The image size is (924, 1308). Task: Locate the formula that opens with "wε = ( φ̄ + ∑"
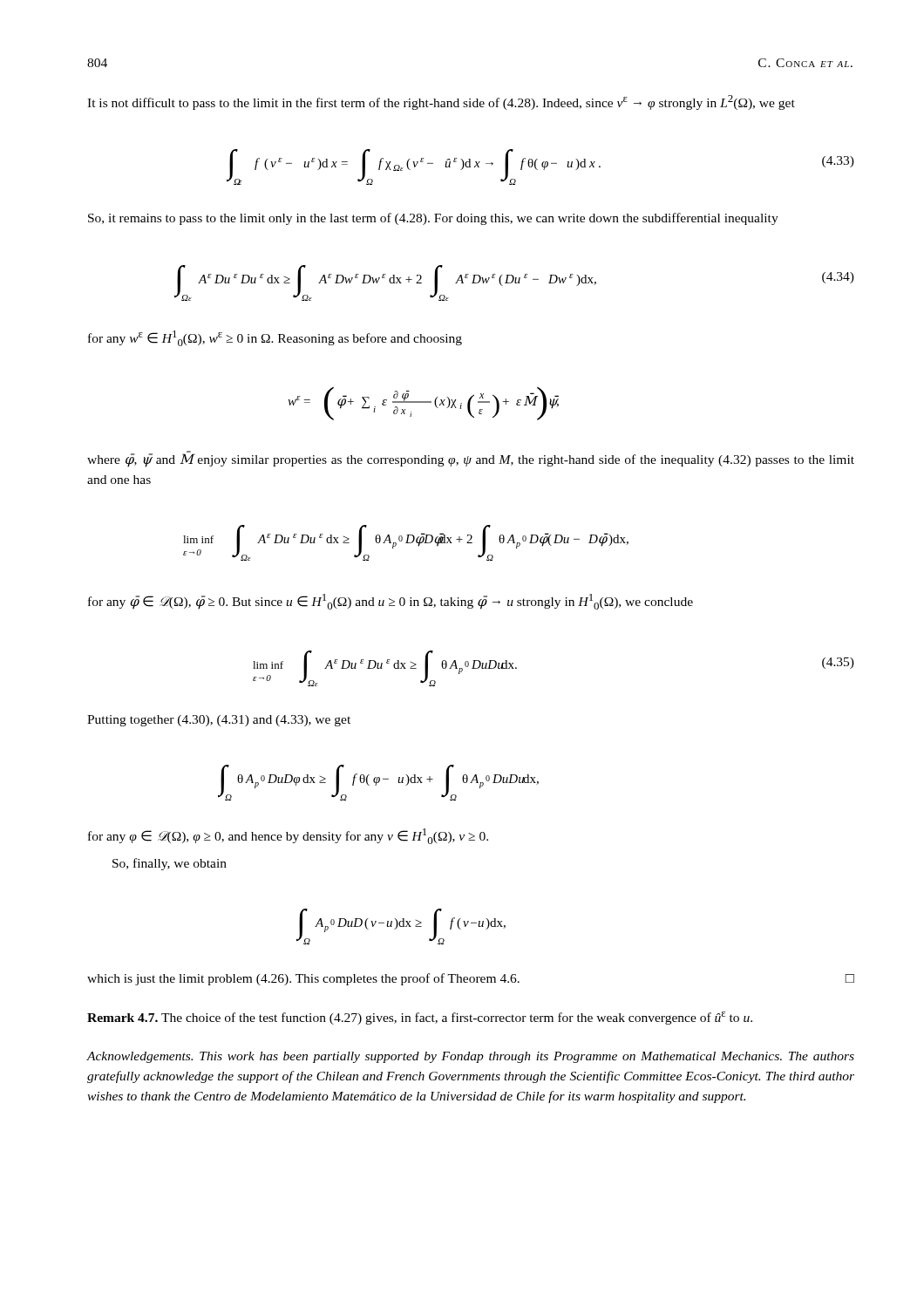(471, 400)
